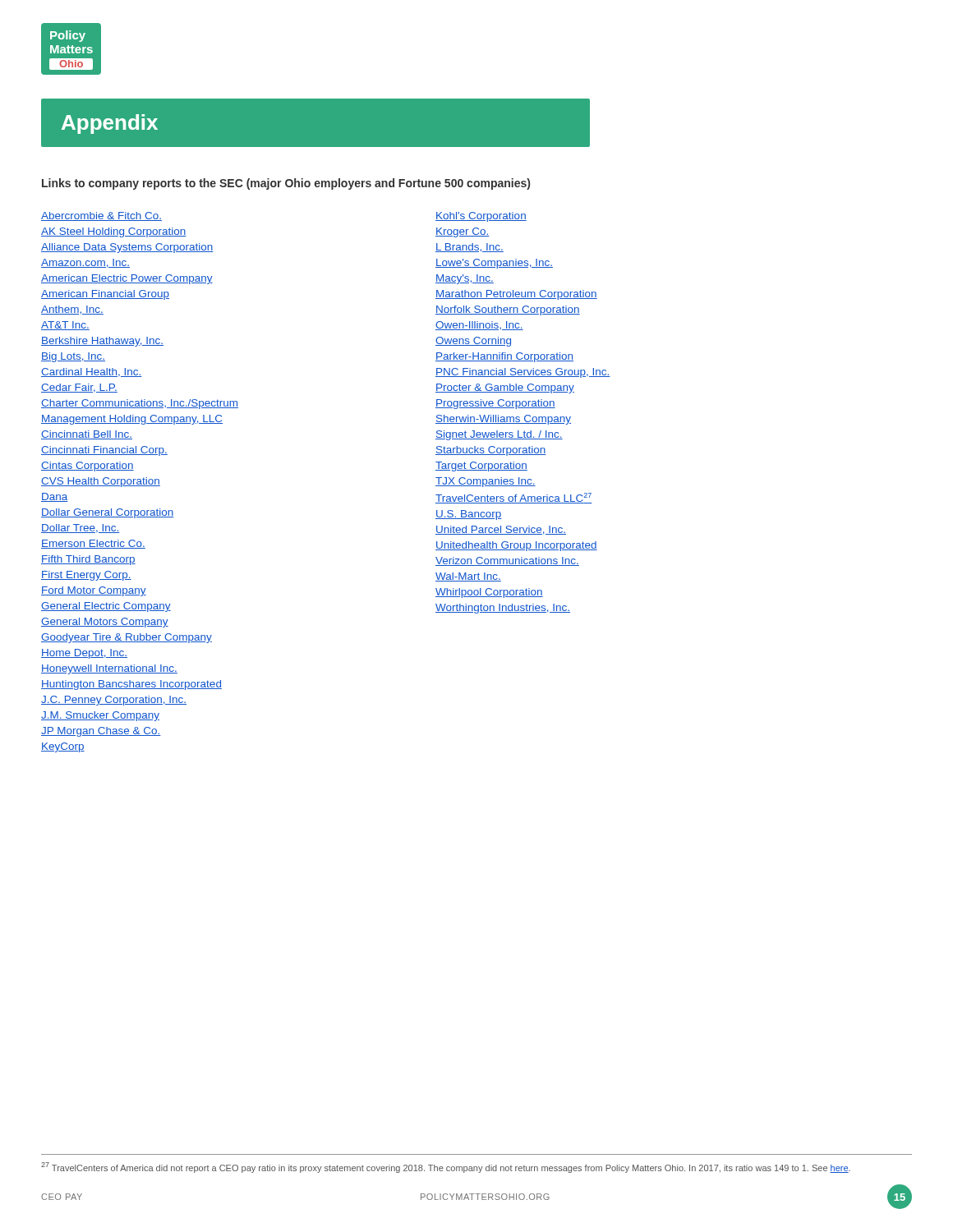Viewport: 953px width, 1232px height.
Task: Locate the region starting "J.M. Smucker Company"
Action: coord(100,715)
